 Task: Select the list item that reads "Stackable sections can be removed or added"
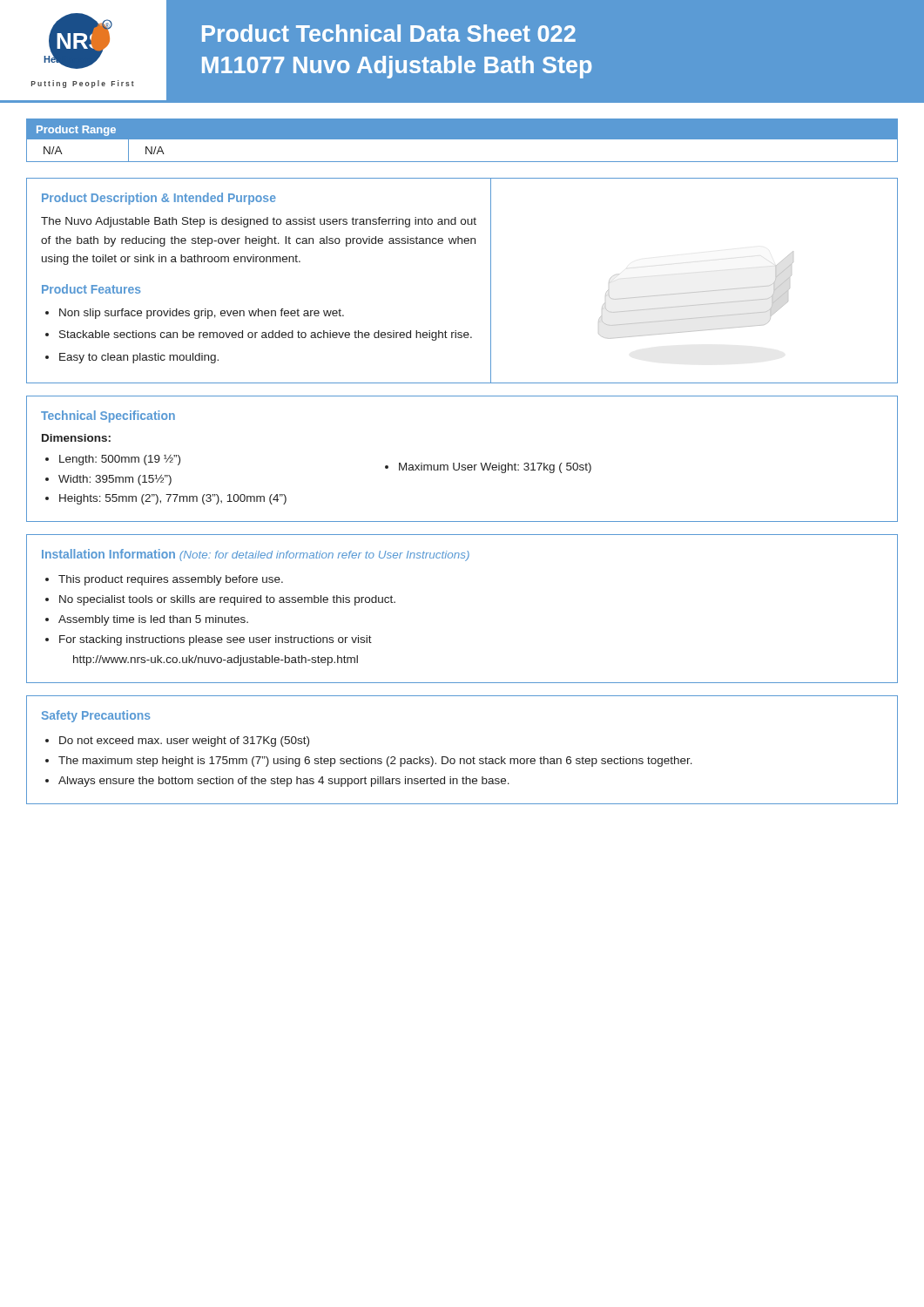(266, 334)
